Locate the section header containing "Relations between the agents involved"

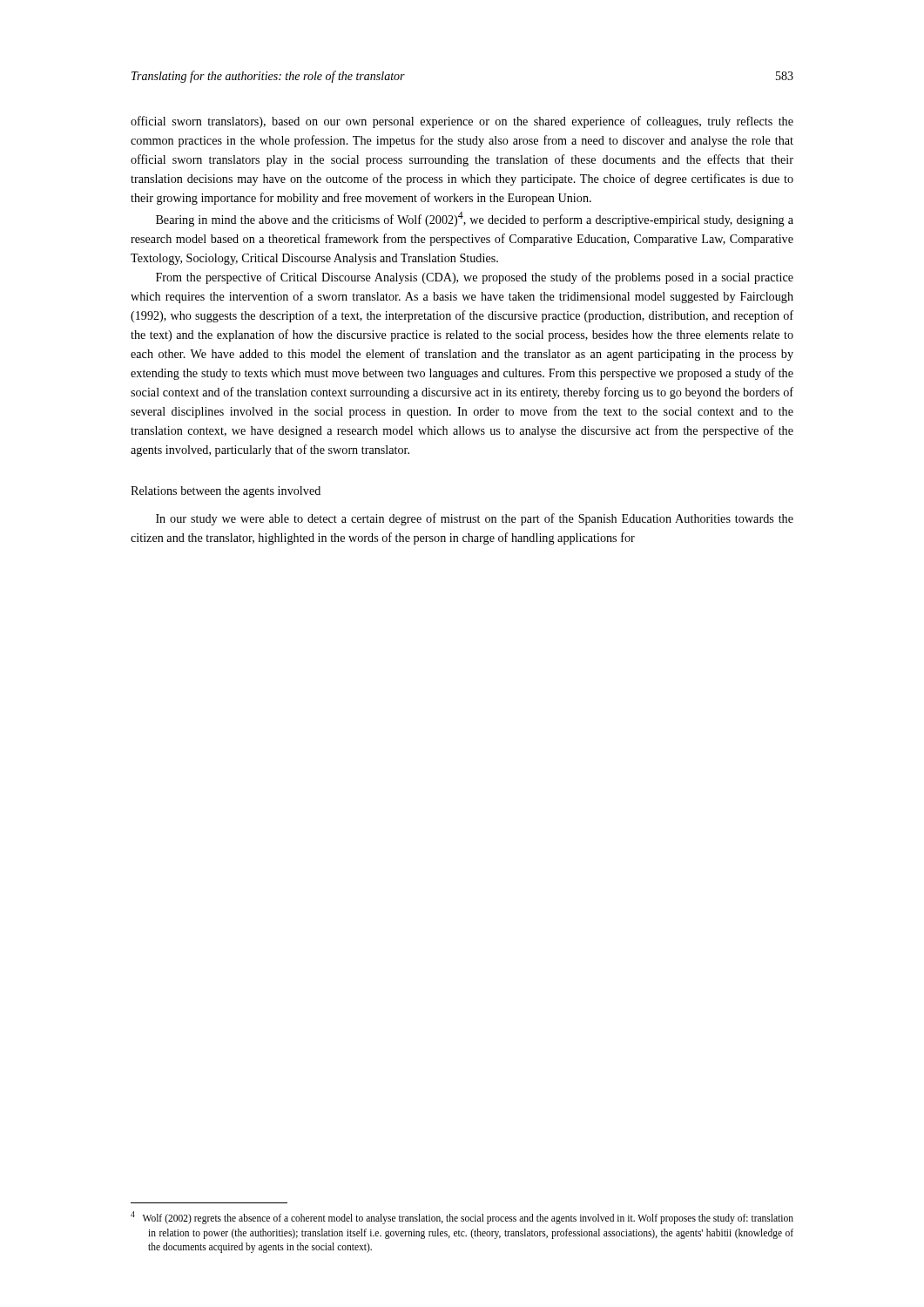[226, 490]
